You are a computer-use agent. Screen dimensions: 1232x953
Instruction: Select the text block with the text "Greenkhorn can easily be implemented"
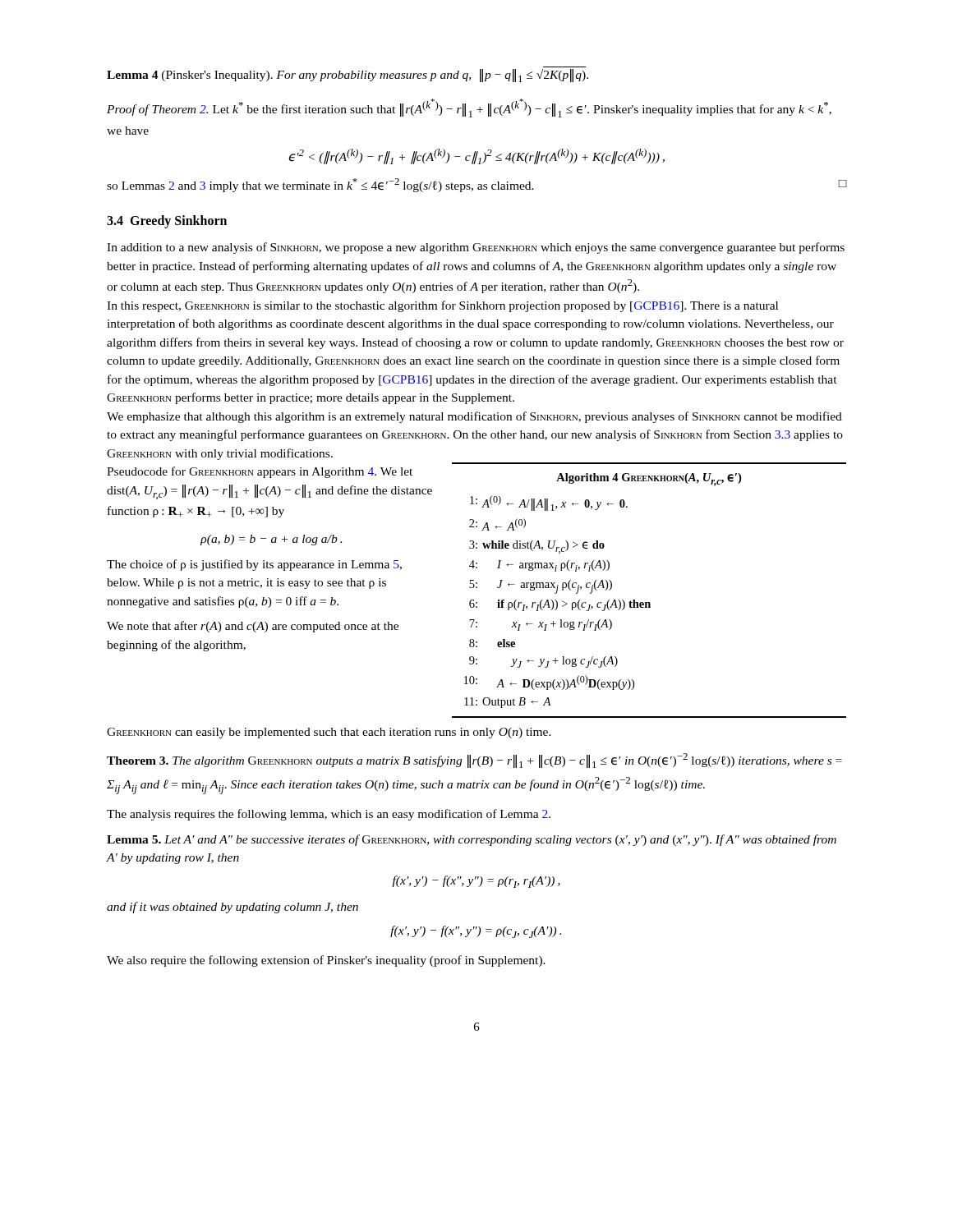click(329, 731)
